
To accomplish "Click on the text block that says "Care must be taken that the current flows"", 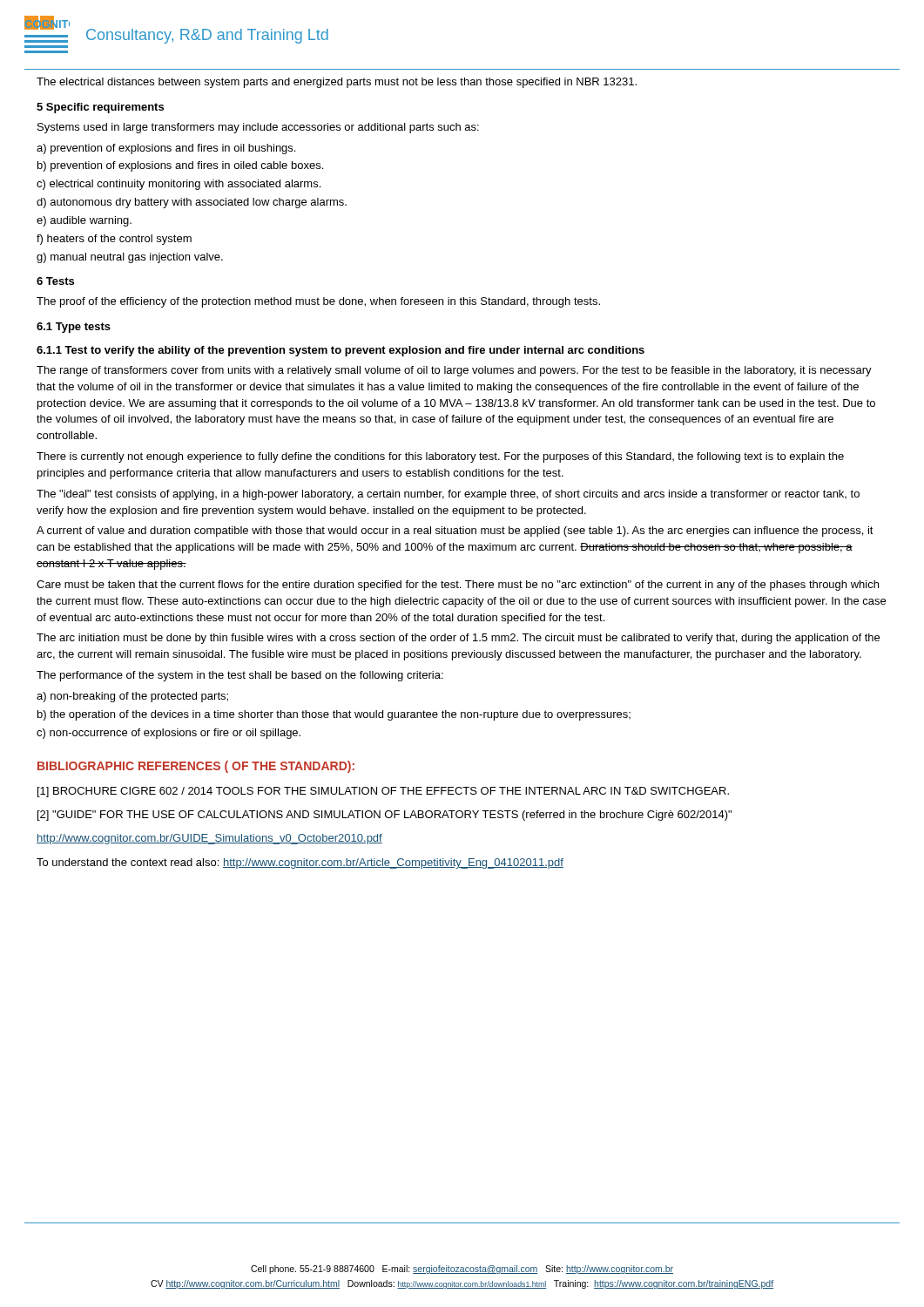I will [462, 601].
